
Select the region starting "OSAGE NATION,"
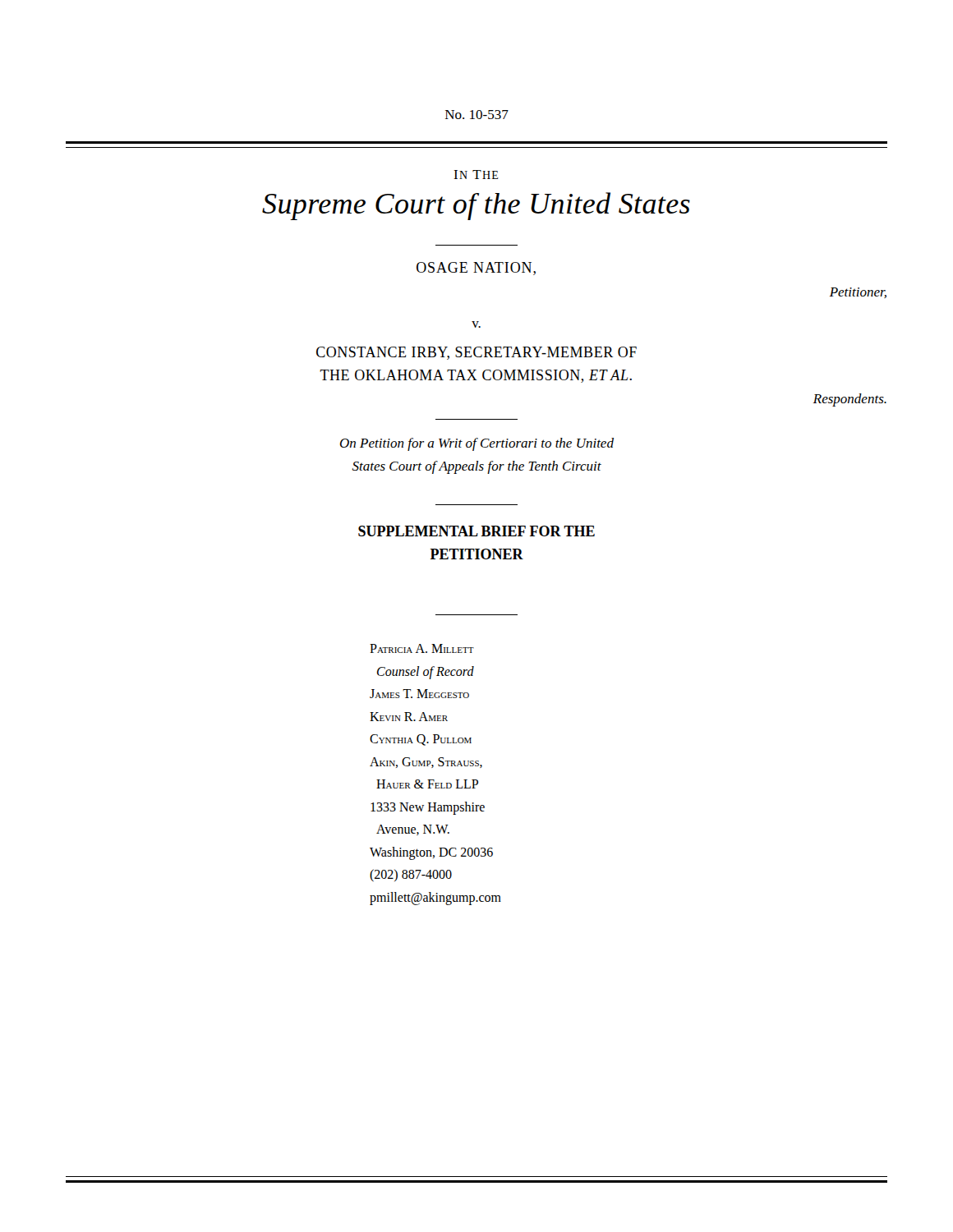tap(476, 268)
